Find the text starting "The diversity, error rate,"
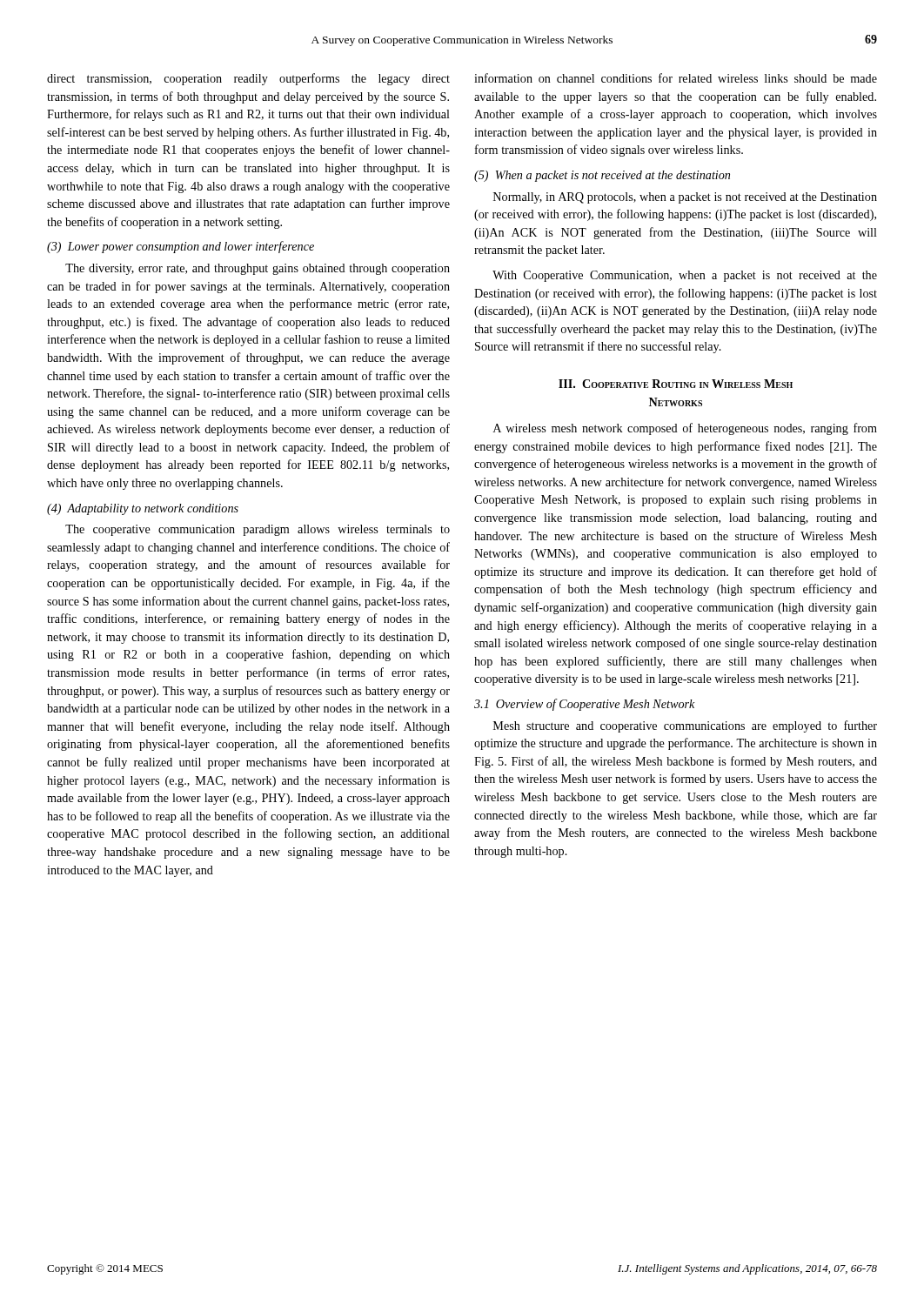This screenshot has width=924, height=1305. pos(248,376)
